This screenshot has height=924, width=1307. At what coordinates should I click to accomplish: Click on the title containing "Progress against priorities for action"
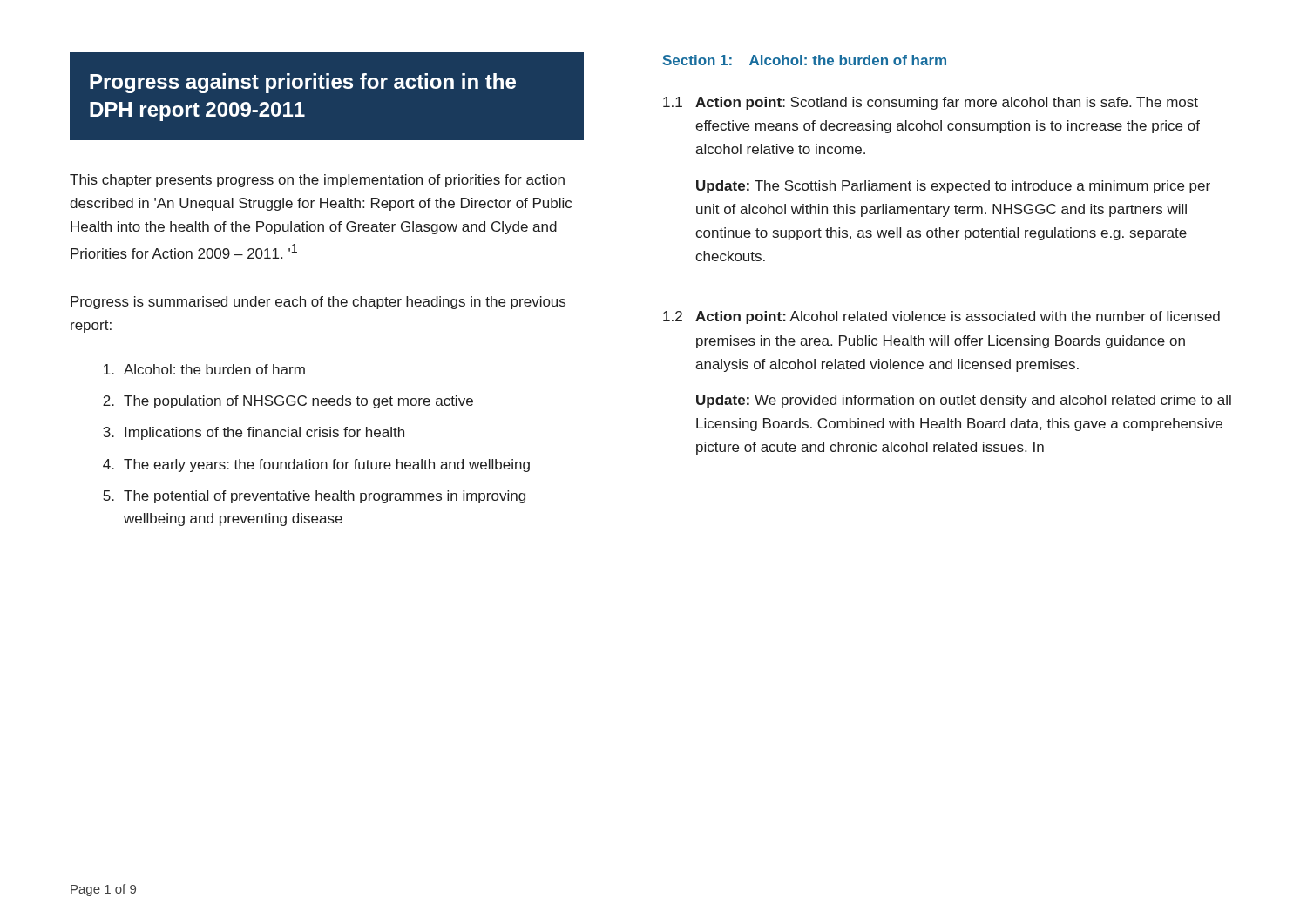coord(327,96)
